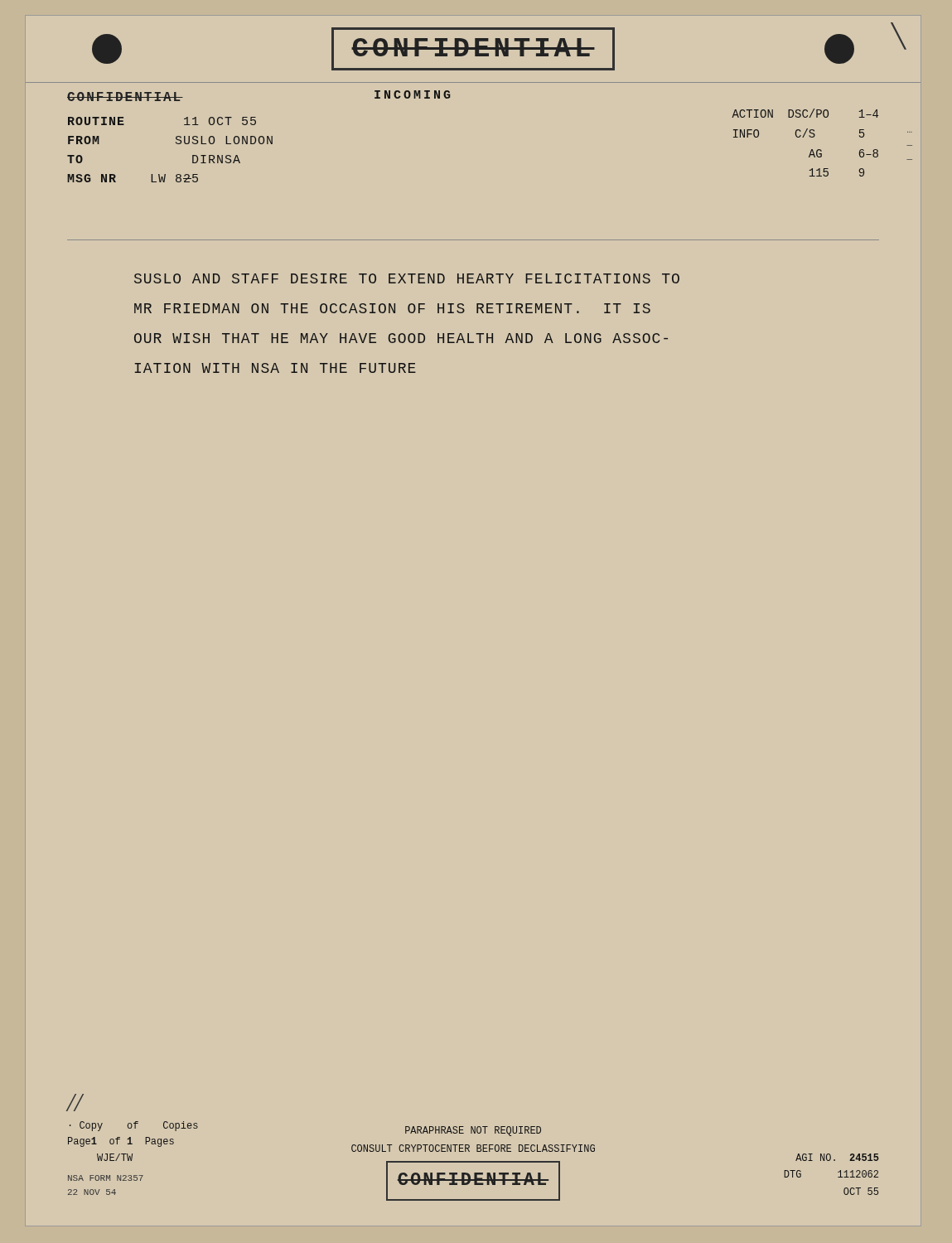
Task: Locate the text block containing "SUSLO AND STAFF DESIRE TO EXTEND"
Action: click(407, 324)
